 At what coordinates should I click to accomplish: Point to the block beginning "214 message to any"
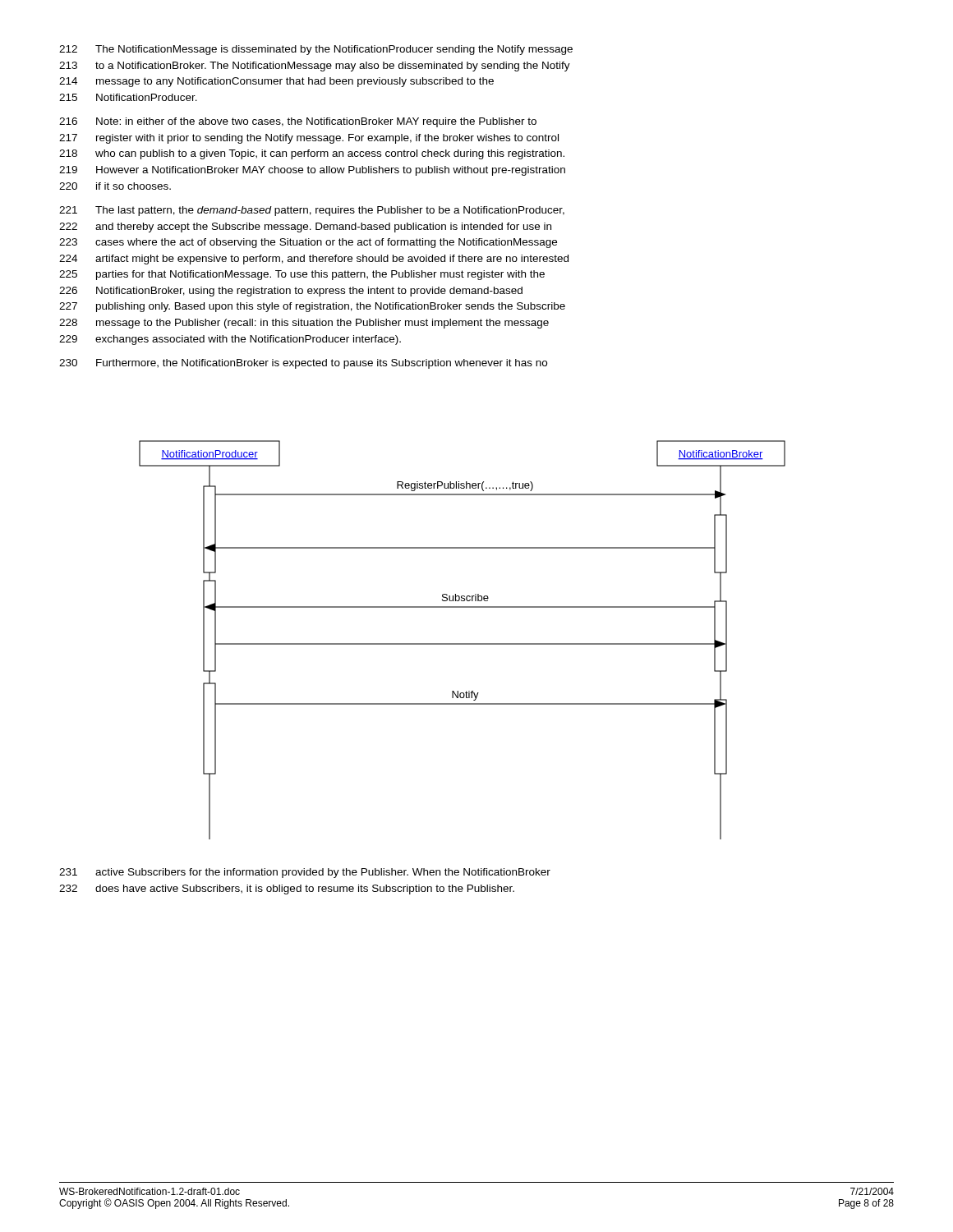(x=474, y=81)
